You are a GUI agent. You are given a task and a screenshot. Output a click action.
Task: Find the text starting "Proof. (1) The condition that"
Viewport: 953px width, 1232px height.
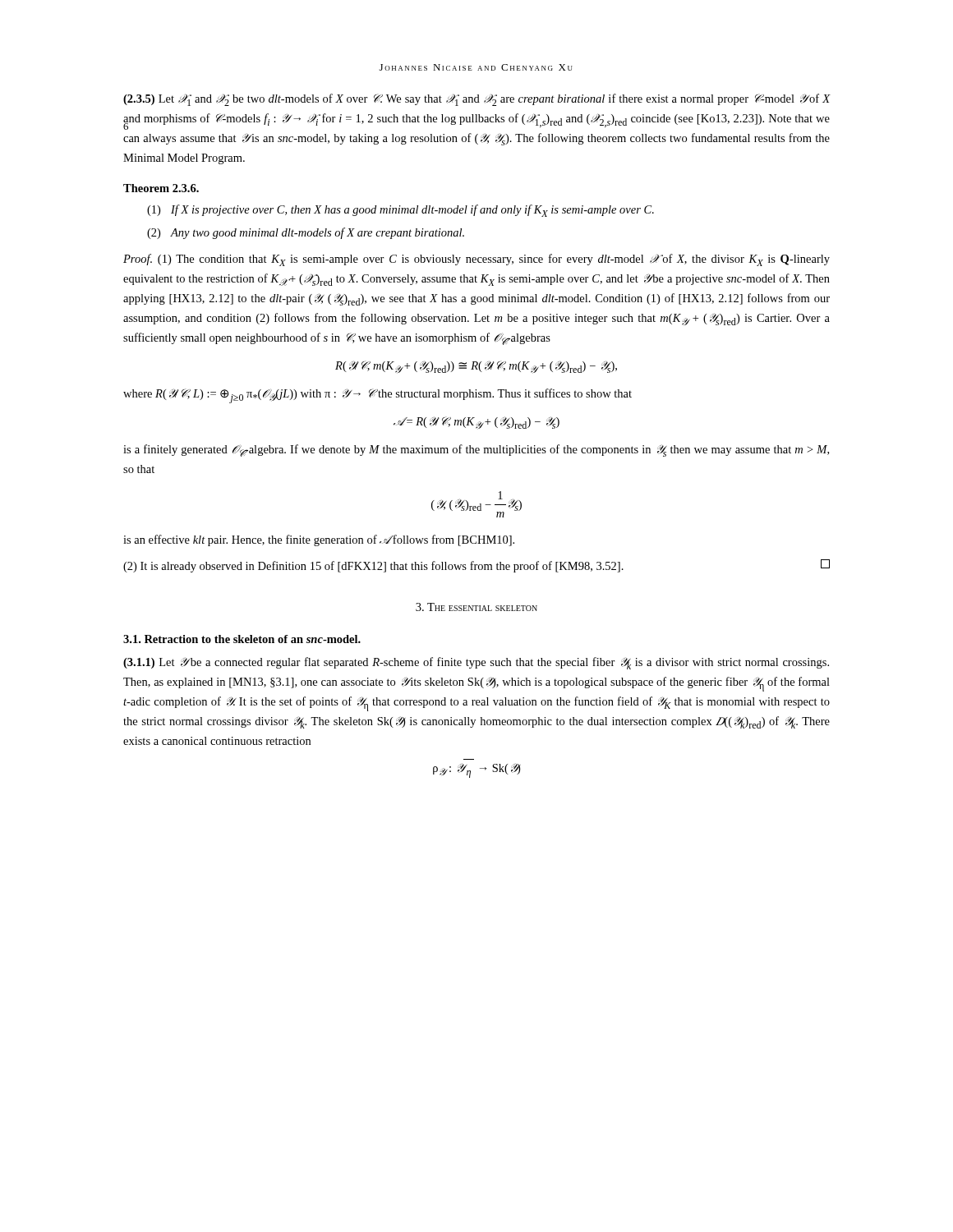pyautogui.click(x=476, y=300)
